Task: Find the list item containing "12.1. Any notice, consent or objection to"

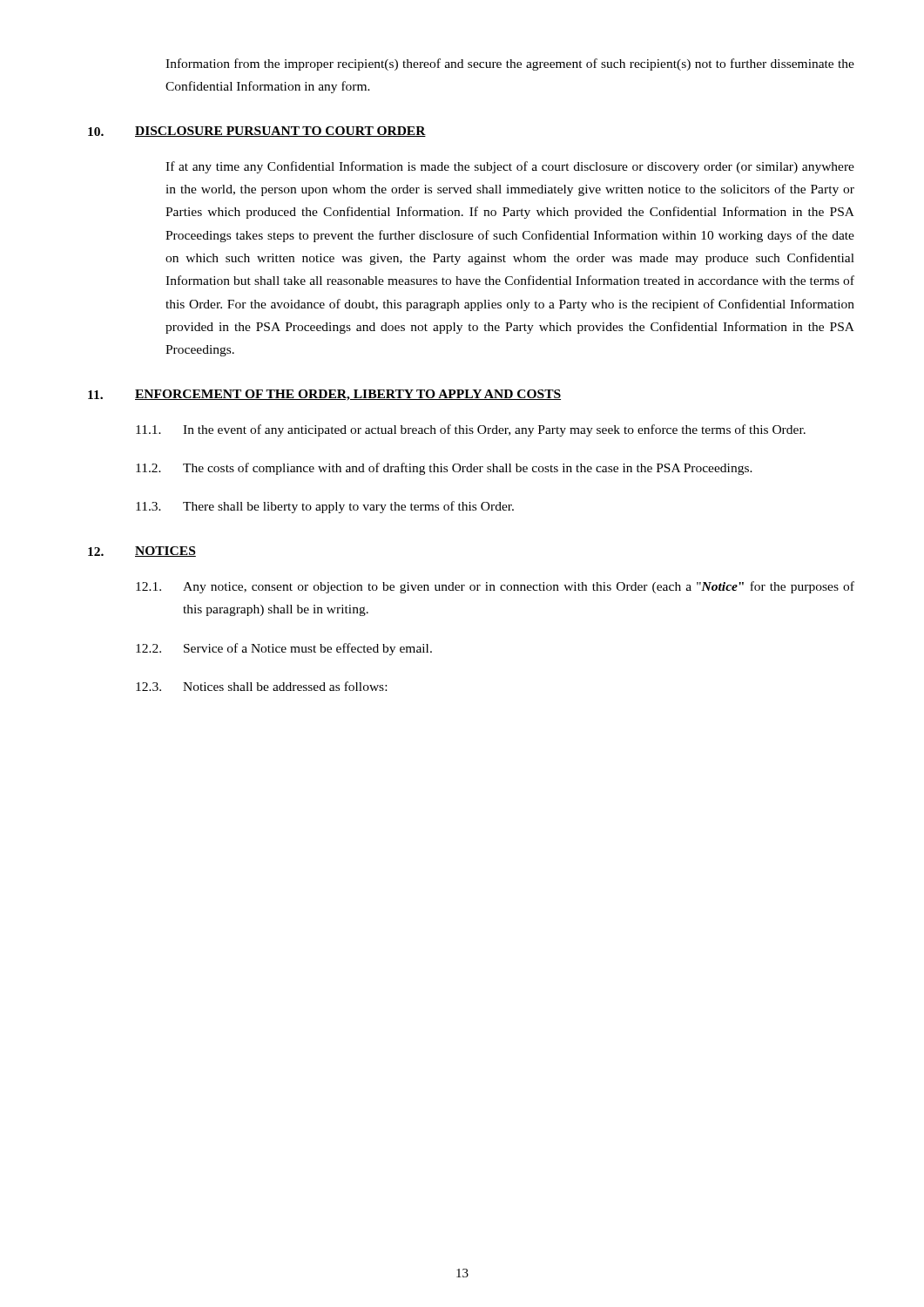Action: pos(495,598)
